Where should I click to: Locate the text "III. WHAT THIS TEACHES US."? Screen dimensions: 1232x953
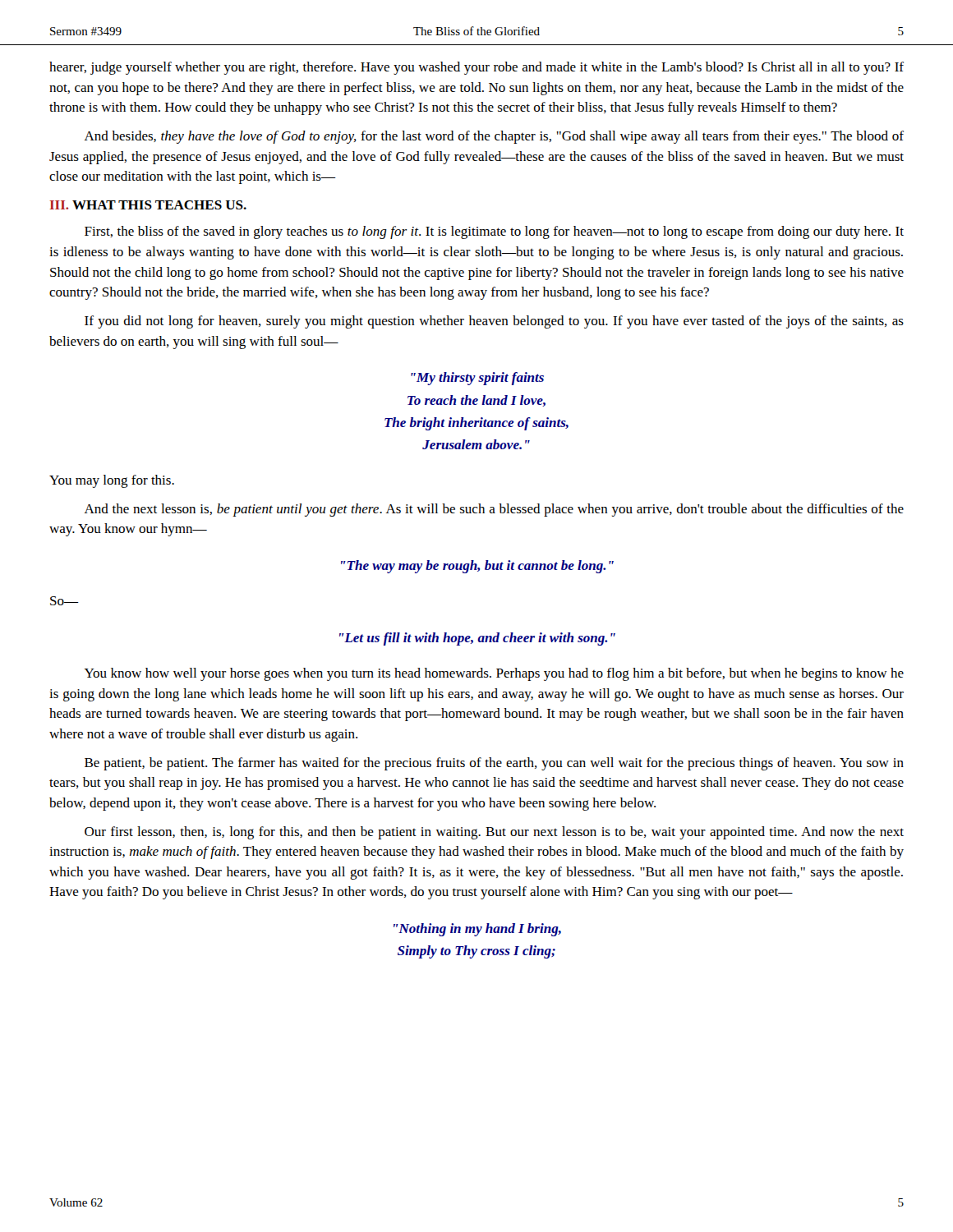click(148, 205)
